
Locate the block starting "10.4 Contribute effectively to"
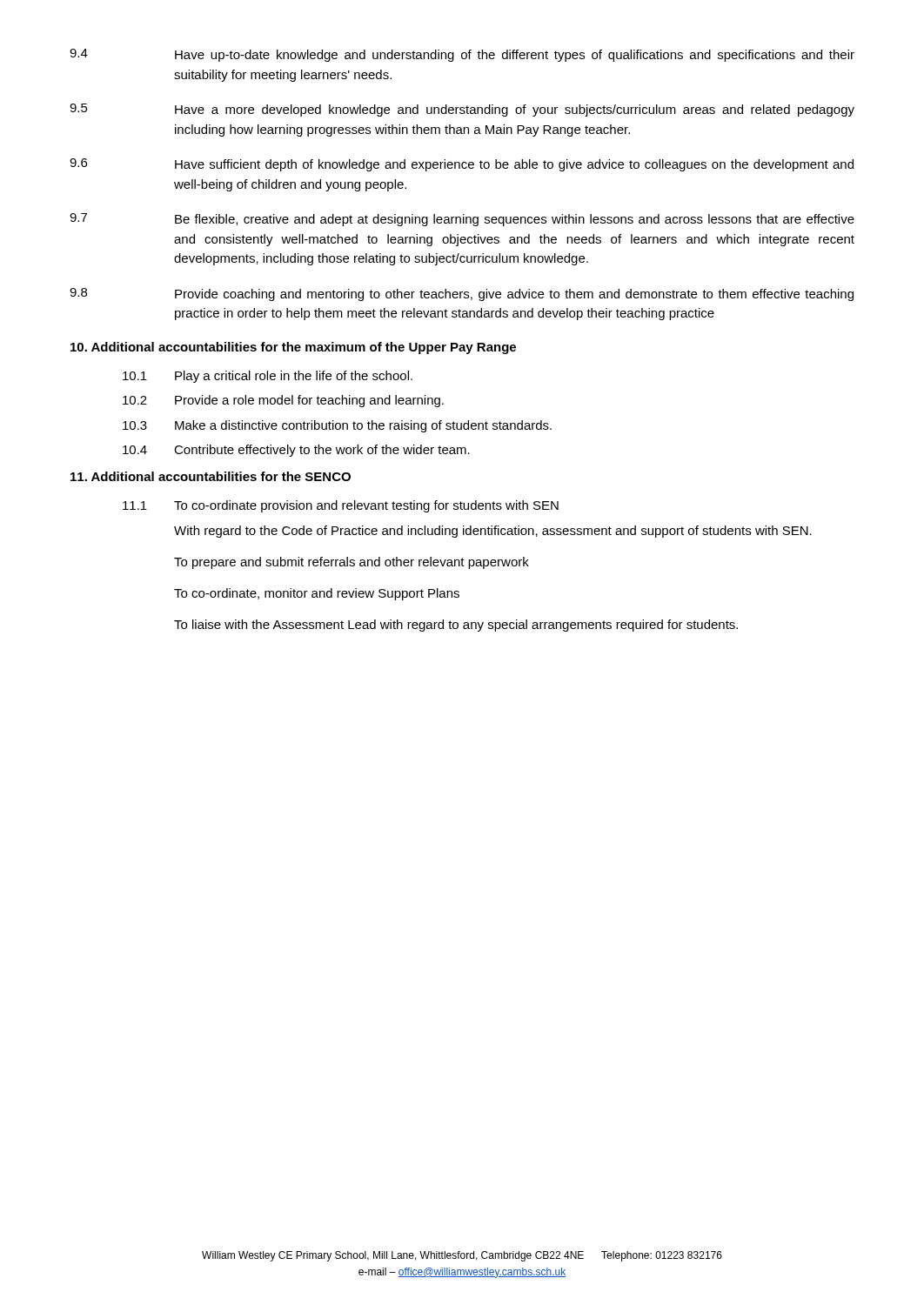296,451
